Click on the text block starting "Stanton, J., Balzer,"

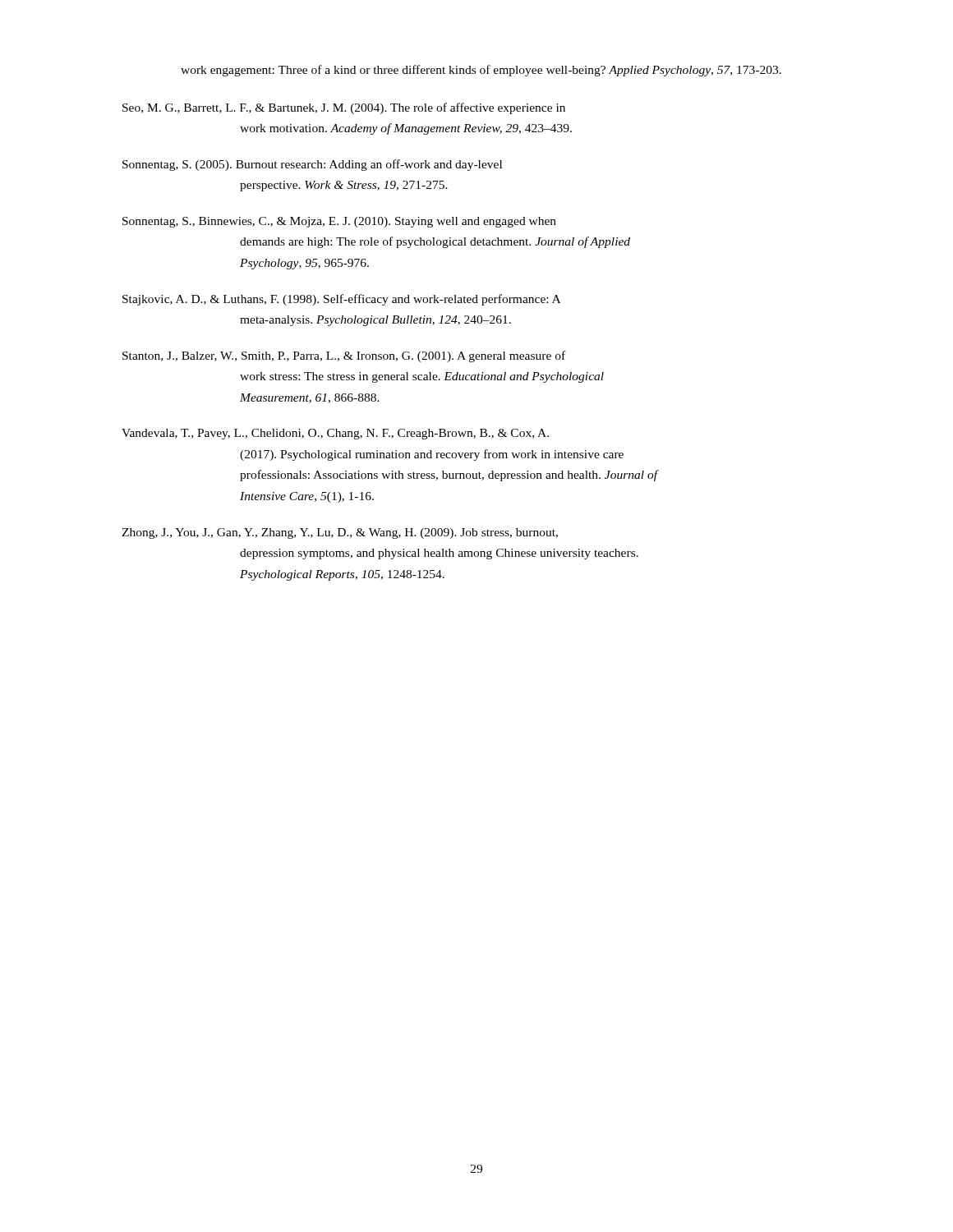(x=476, y=378)
